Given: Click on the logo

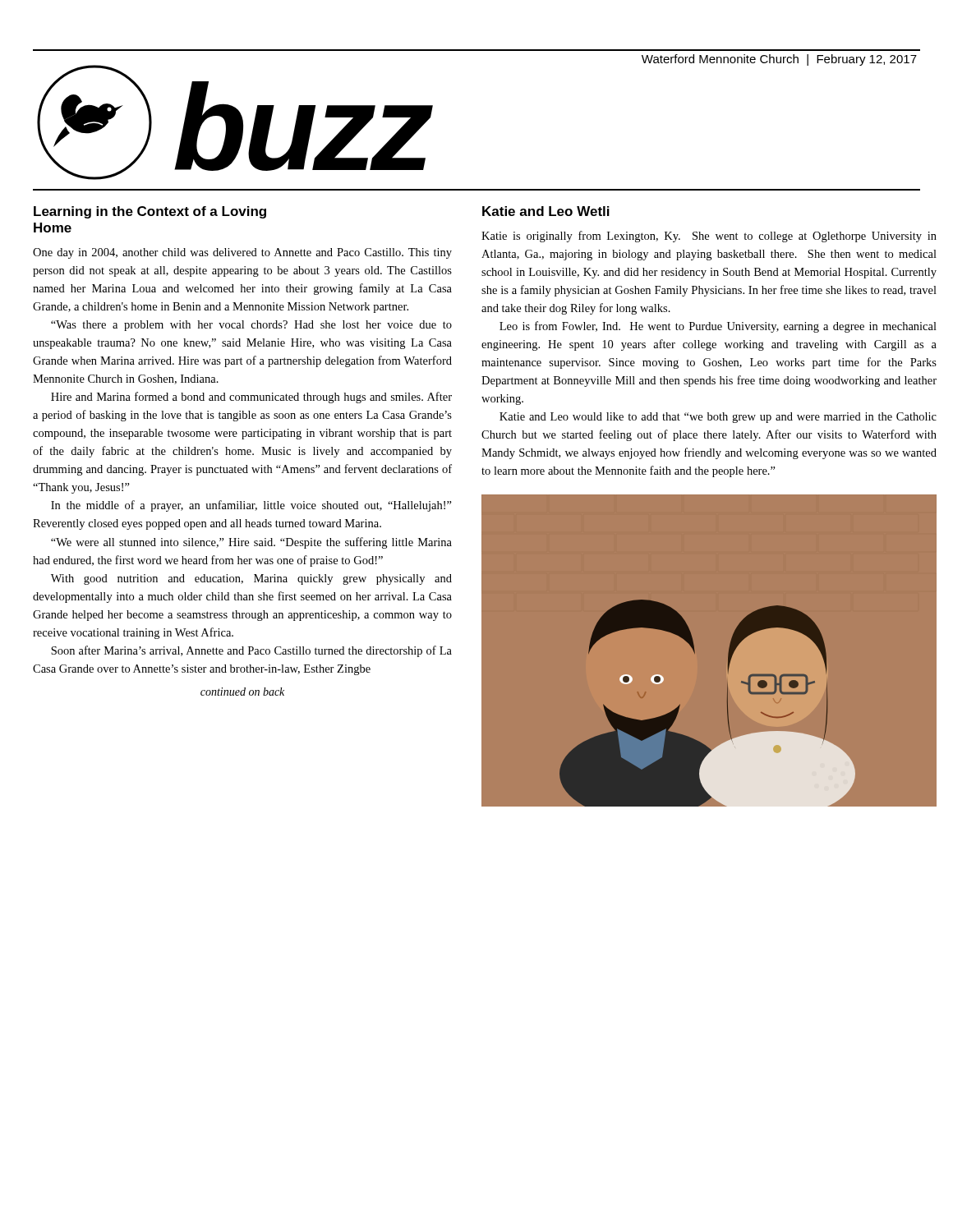Looking at the screenshot, I should 99,120.
